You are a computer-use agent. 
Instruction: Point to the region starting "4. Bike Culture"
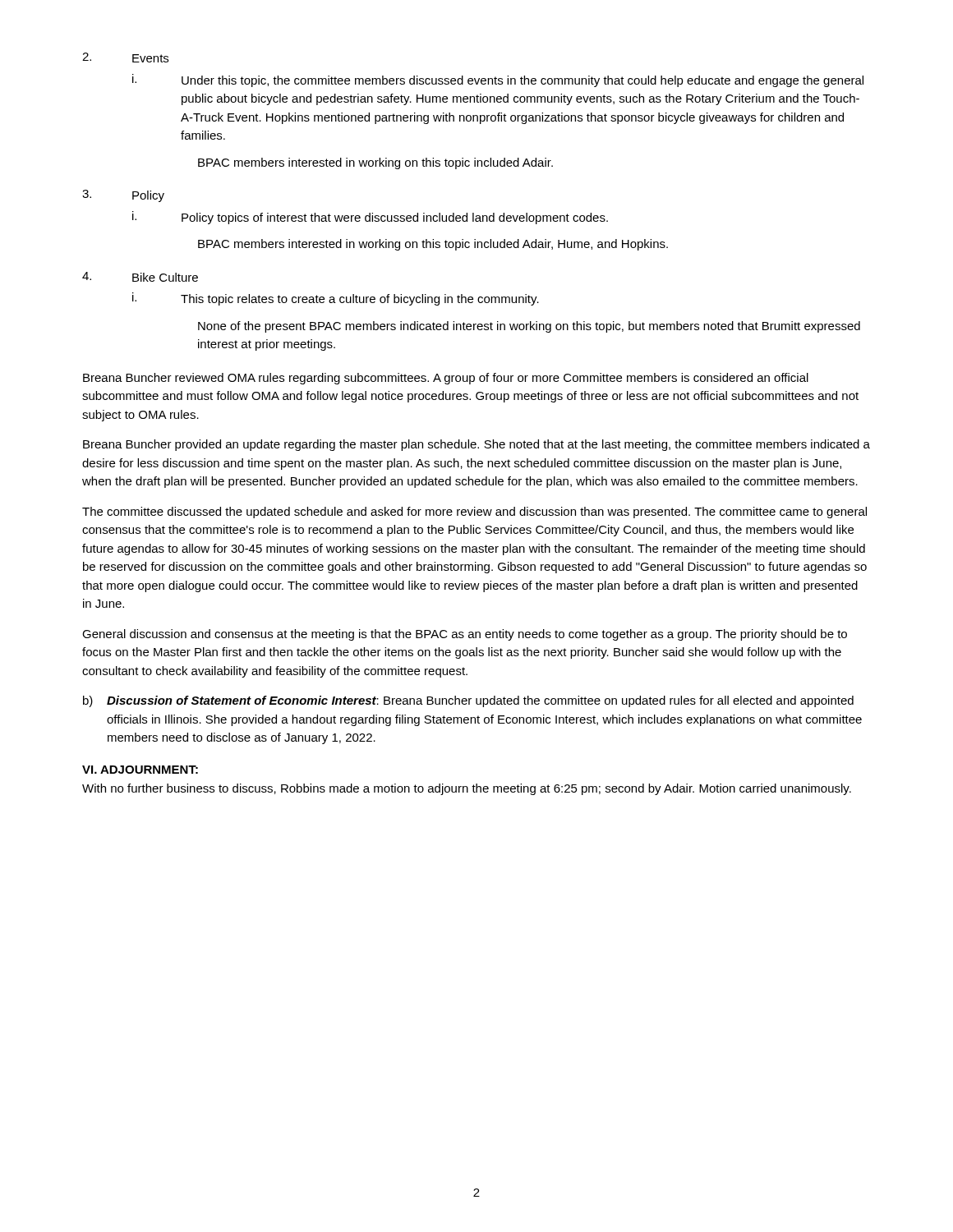pyautogui.click(x=140, y=277)
